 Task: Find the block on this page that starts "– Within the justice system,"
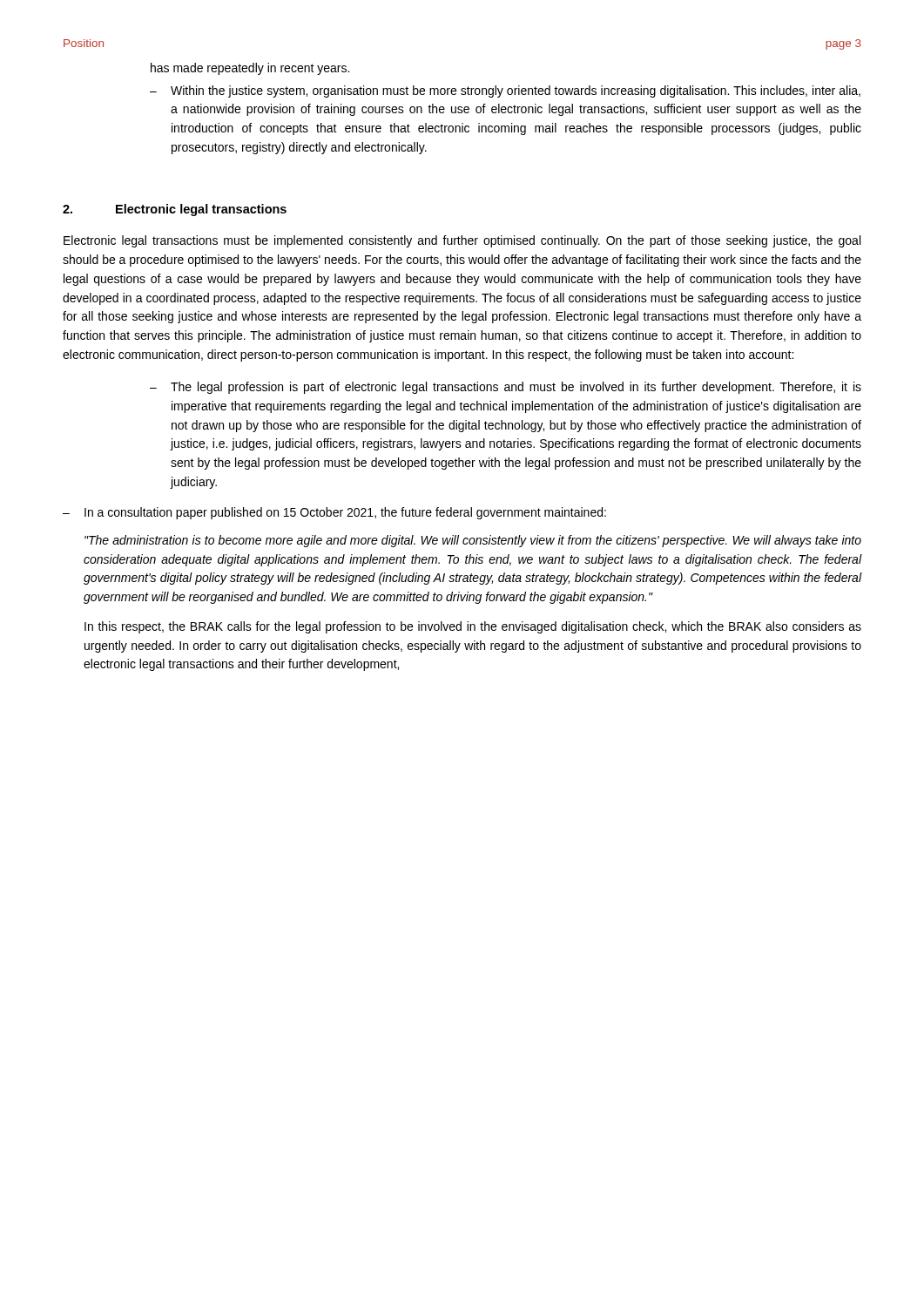click(506, 119)
